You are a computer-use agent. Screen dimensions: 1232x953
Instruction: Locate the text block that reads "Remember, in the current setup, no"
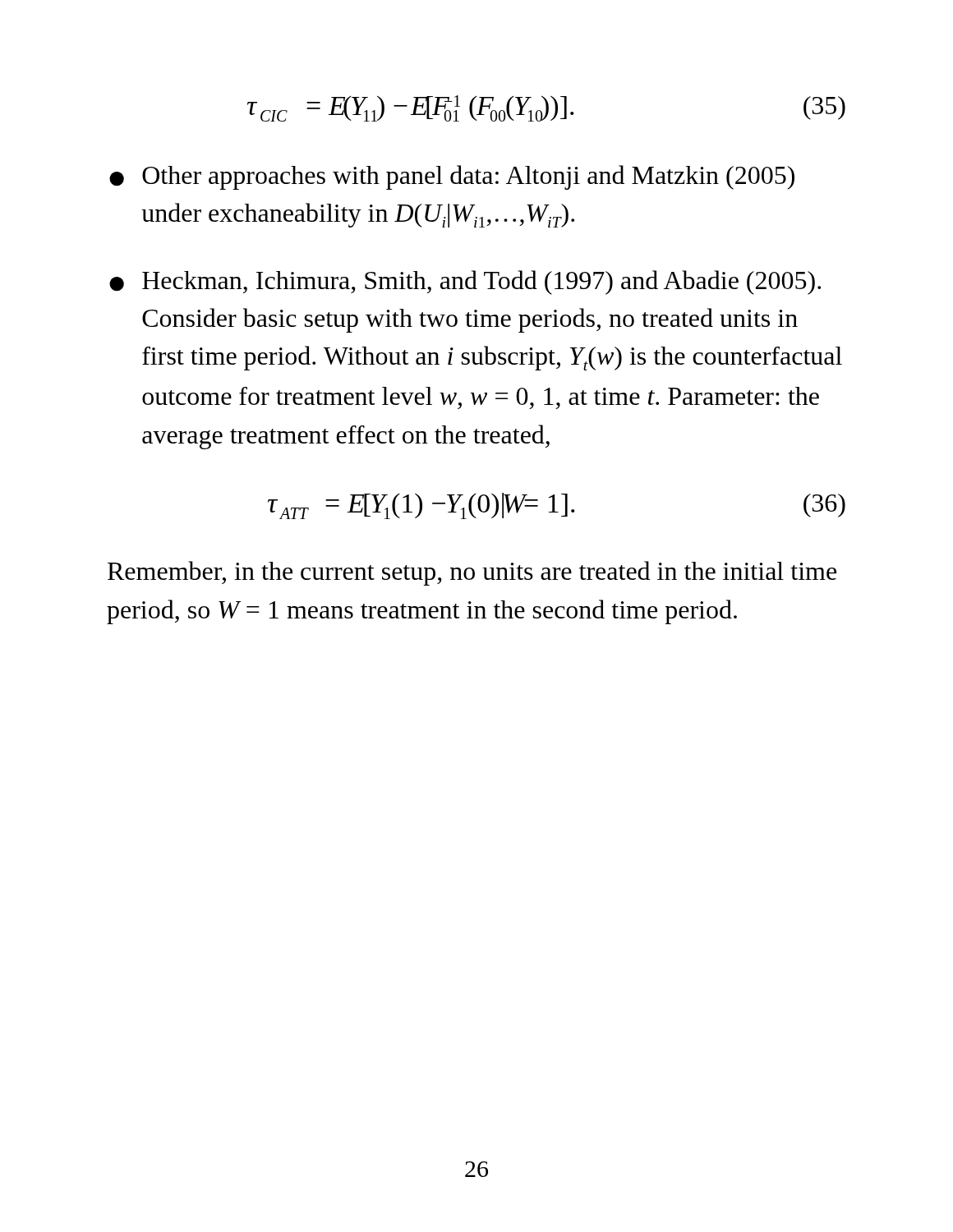(x=472, y=590)
